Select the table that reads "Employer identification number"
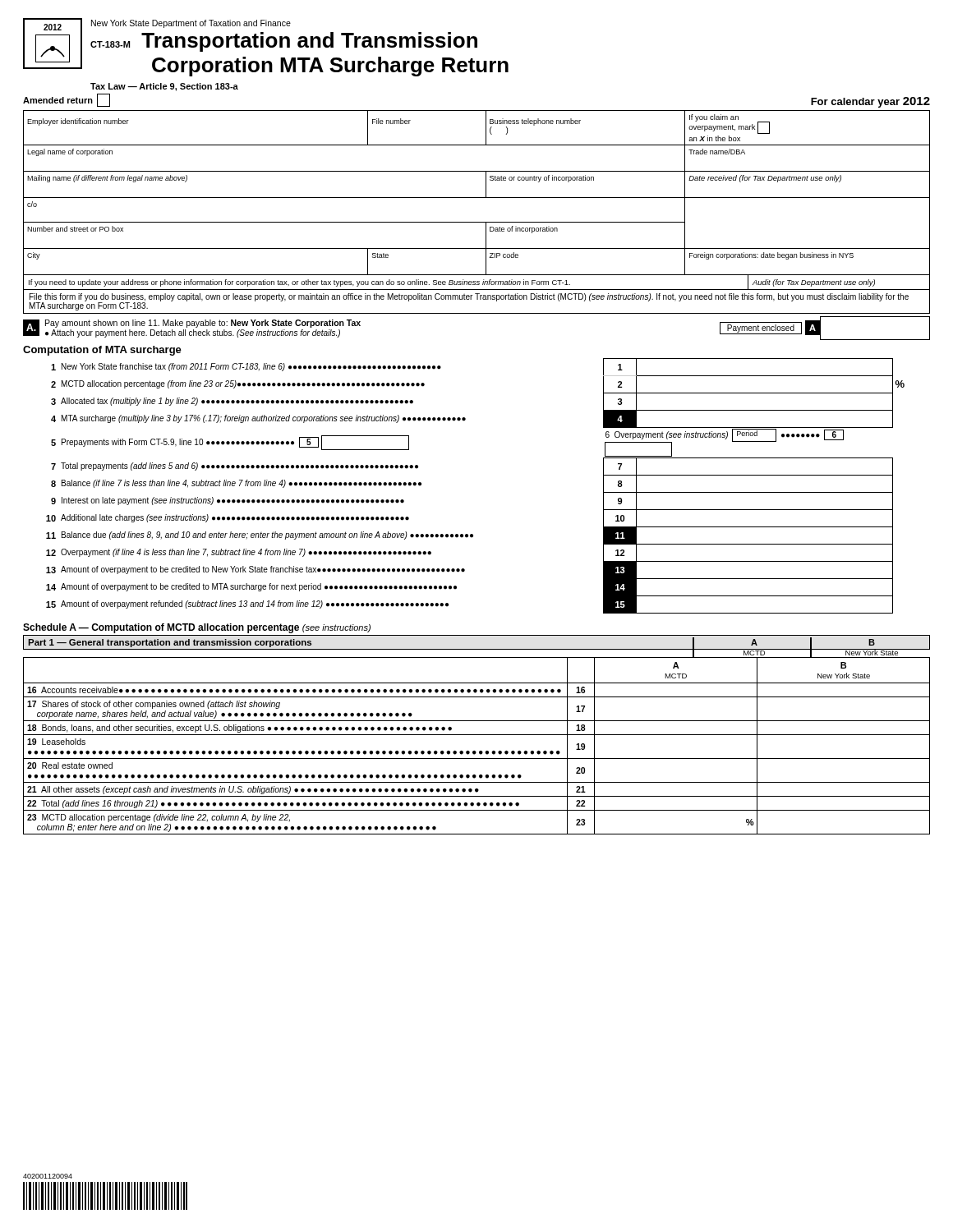Image resolution: width=953 pixels, height=1232 pixels. (x=476, y=192)
